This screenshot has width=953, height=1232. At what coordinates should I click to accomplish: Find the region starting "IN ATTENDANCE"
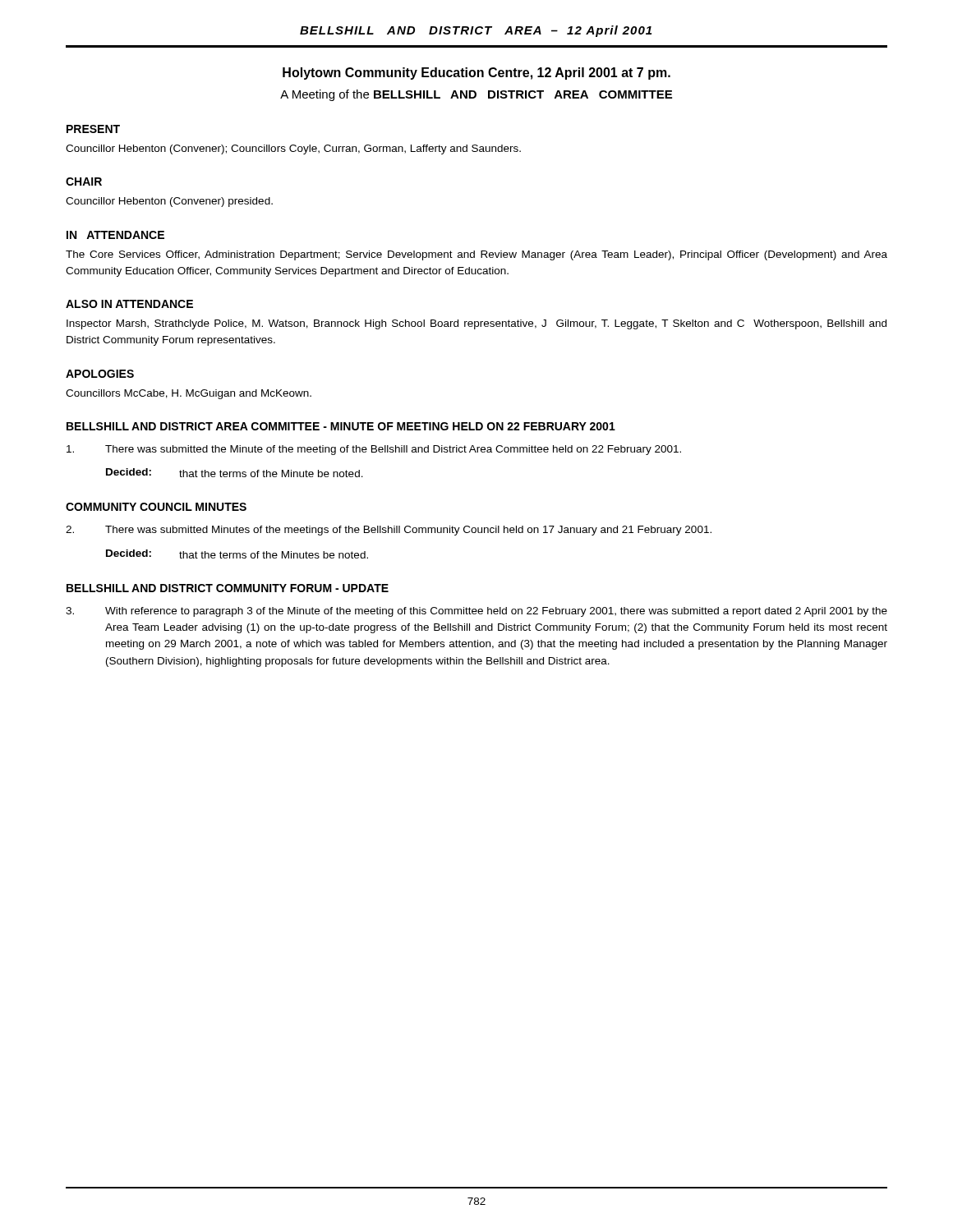pos(115,235)
